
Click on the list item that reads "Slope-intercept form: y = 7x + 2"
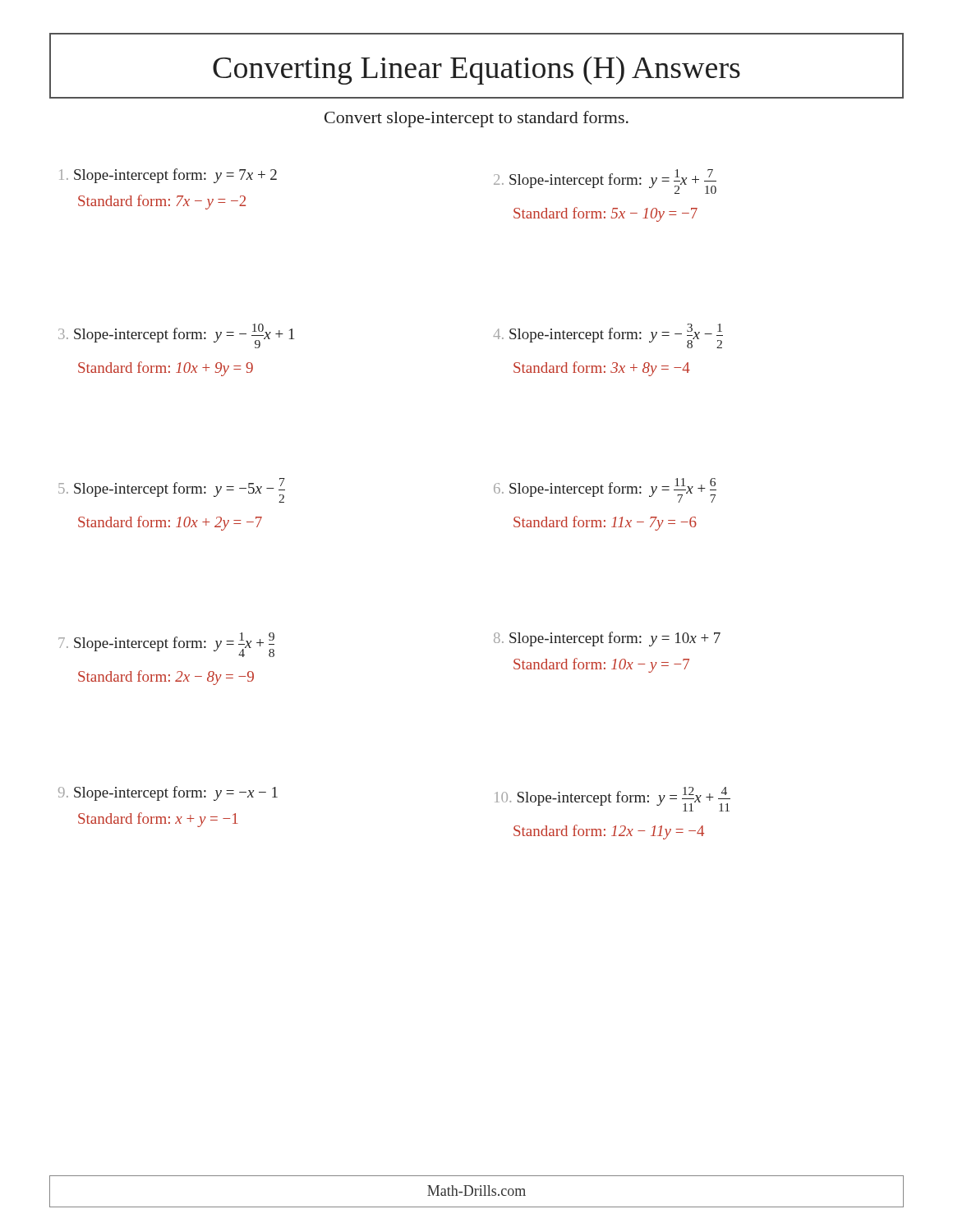[167, 175]
